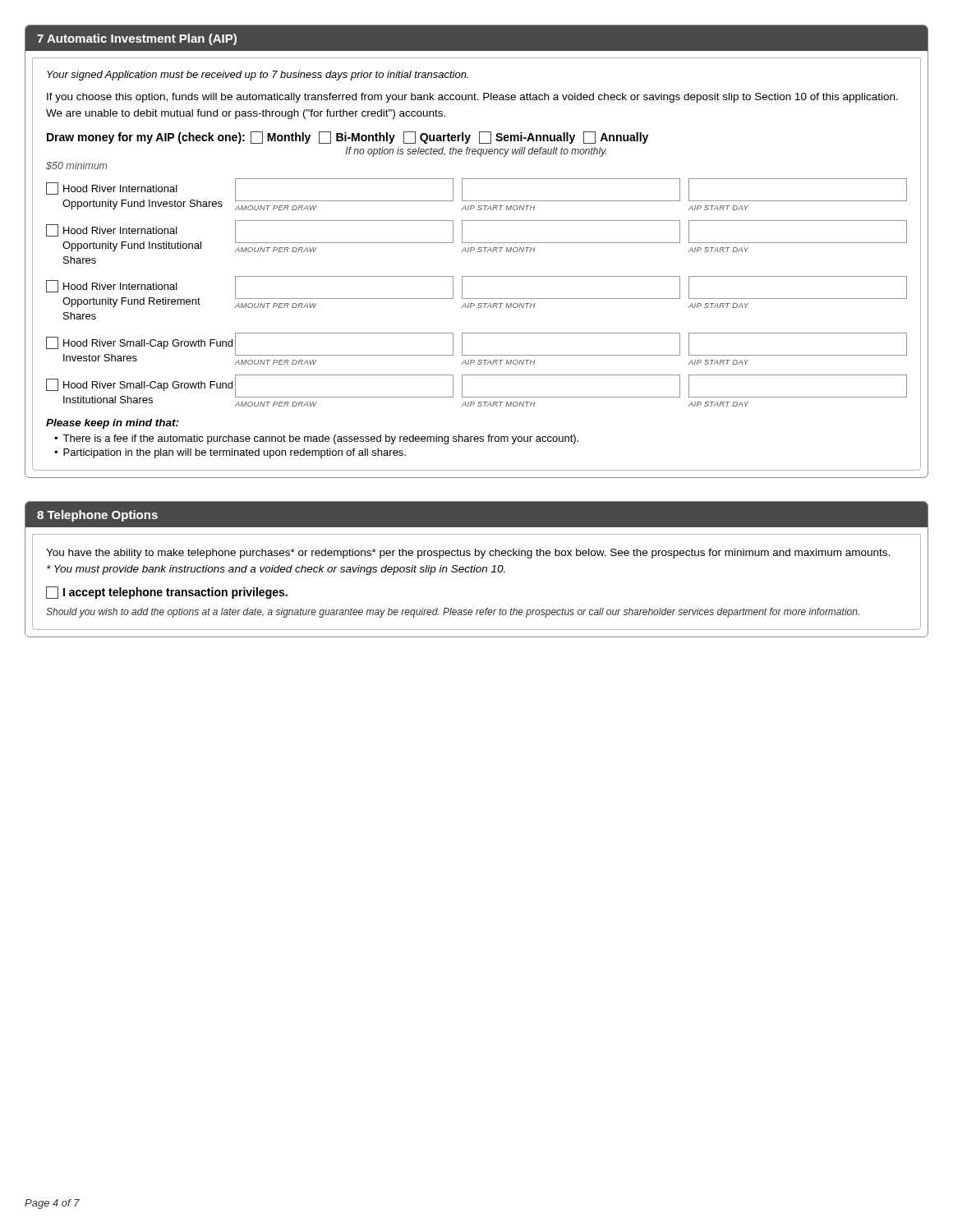Locate the text starting "Should you wish to add the options at"

[x=453, y=612]
